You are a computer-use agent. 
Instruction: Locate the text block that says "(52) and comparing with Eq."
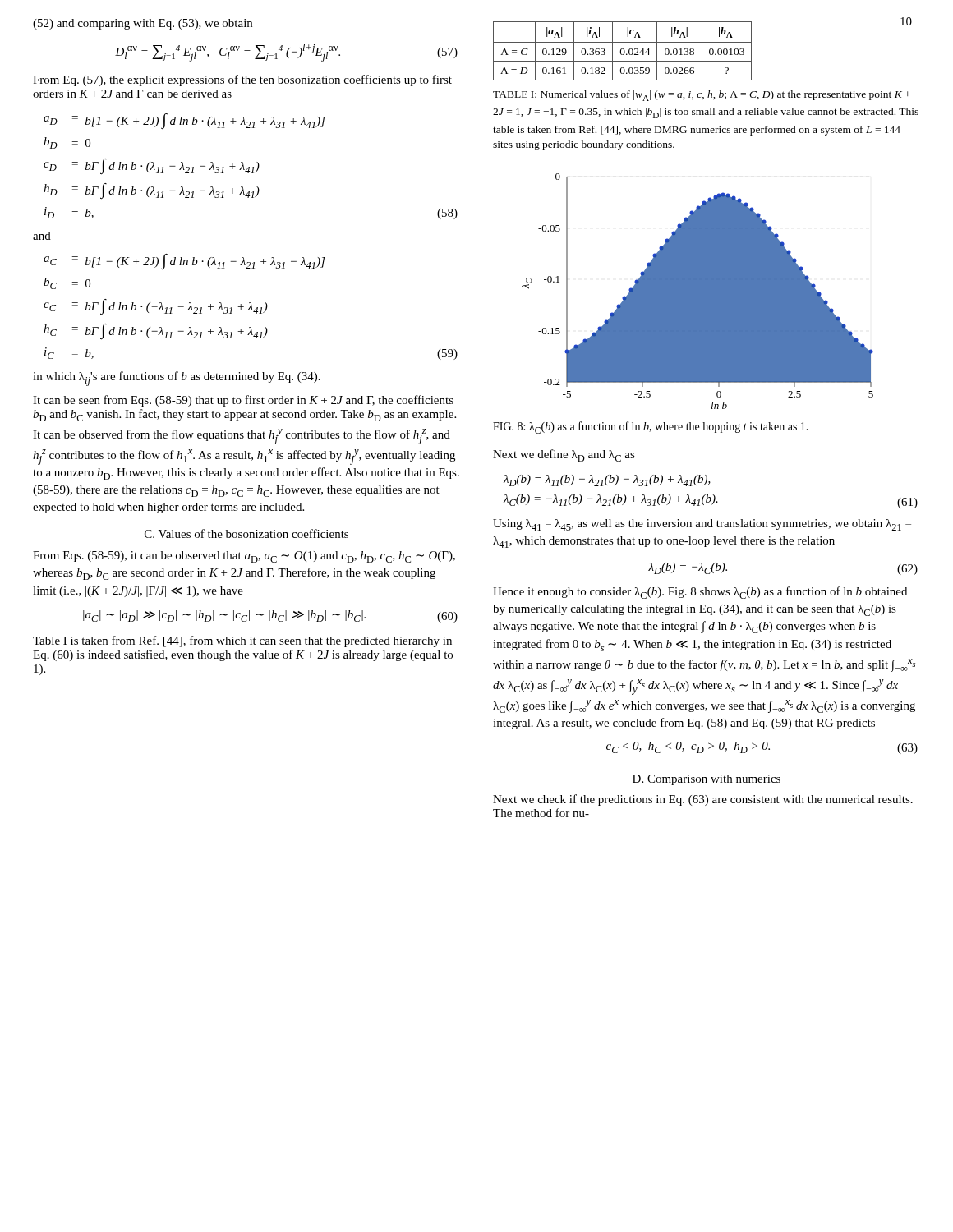143,23
